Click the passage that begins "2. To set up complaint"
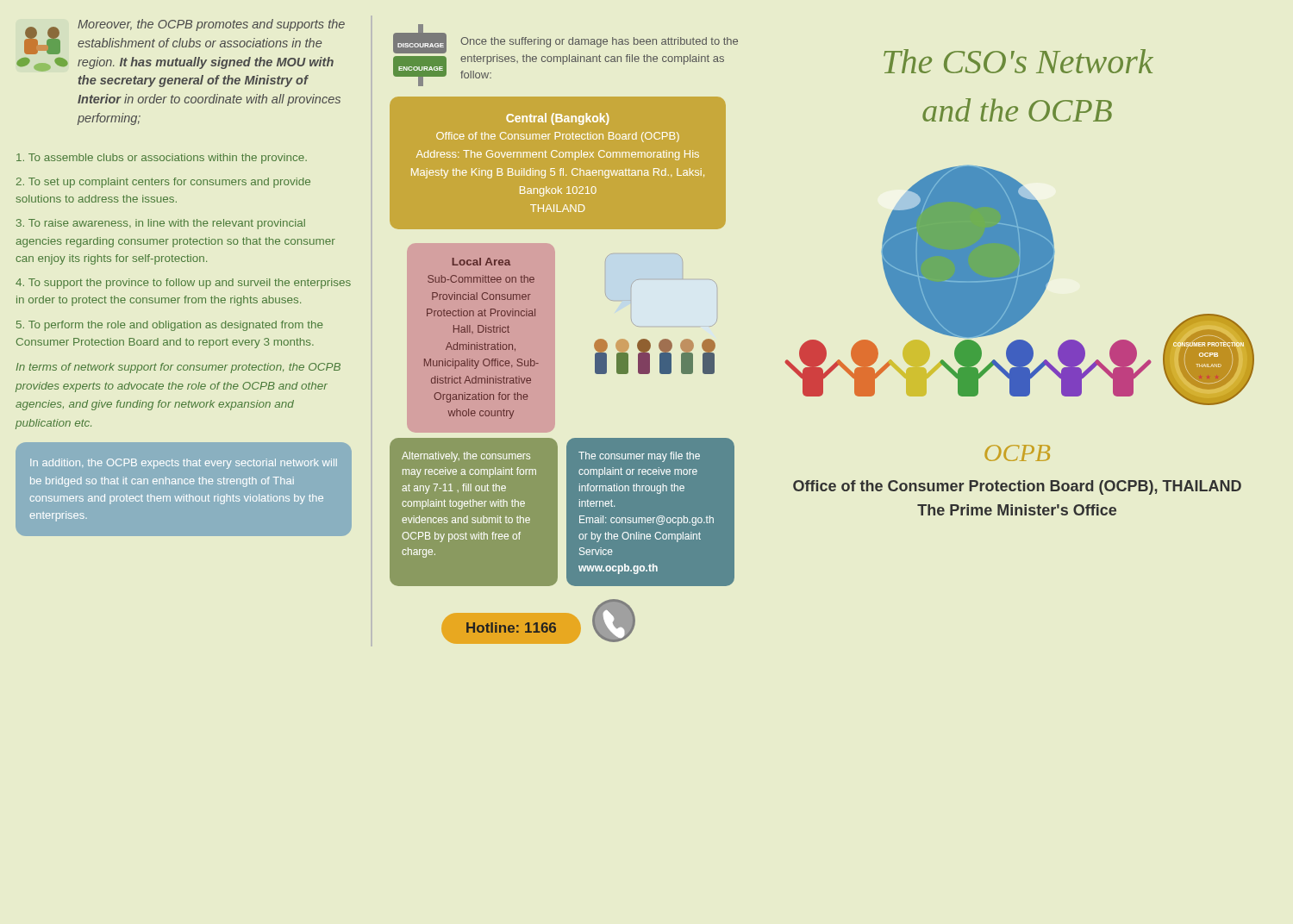 [163, 190]
